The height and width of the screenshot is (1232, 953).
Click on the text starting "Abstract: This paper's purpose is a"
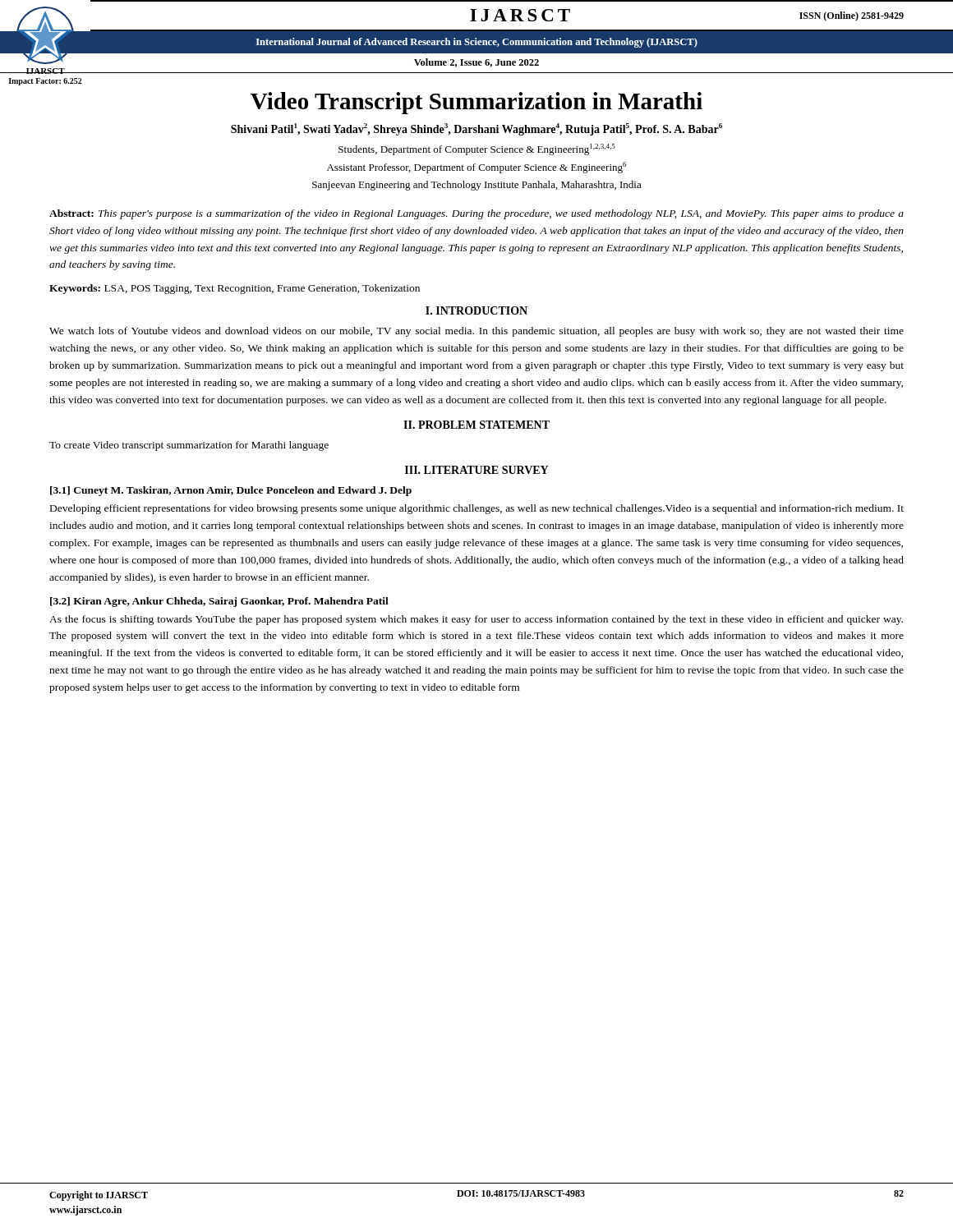(x=476, y=240)
